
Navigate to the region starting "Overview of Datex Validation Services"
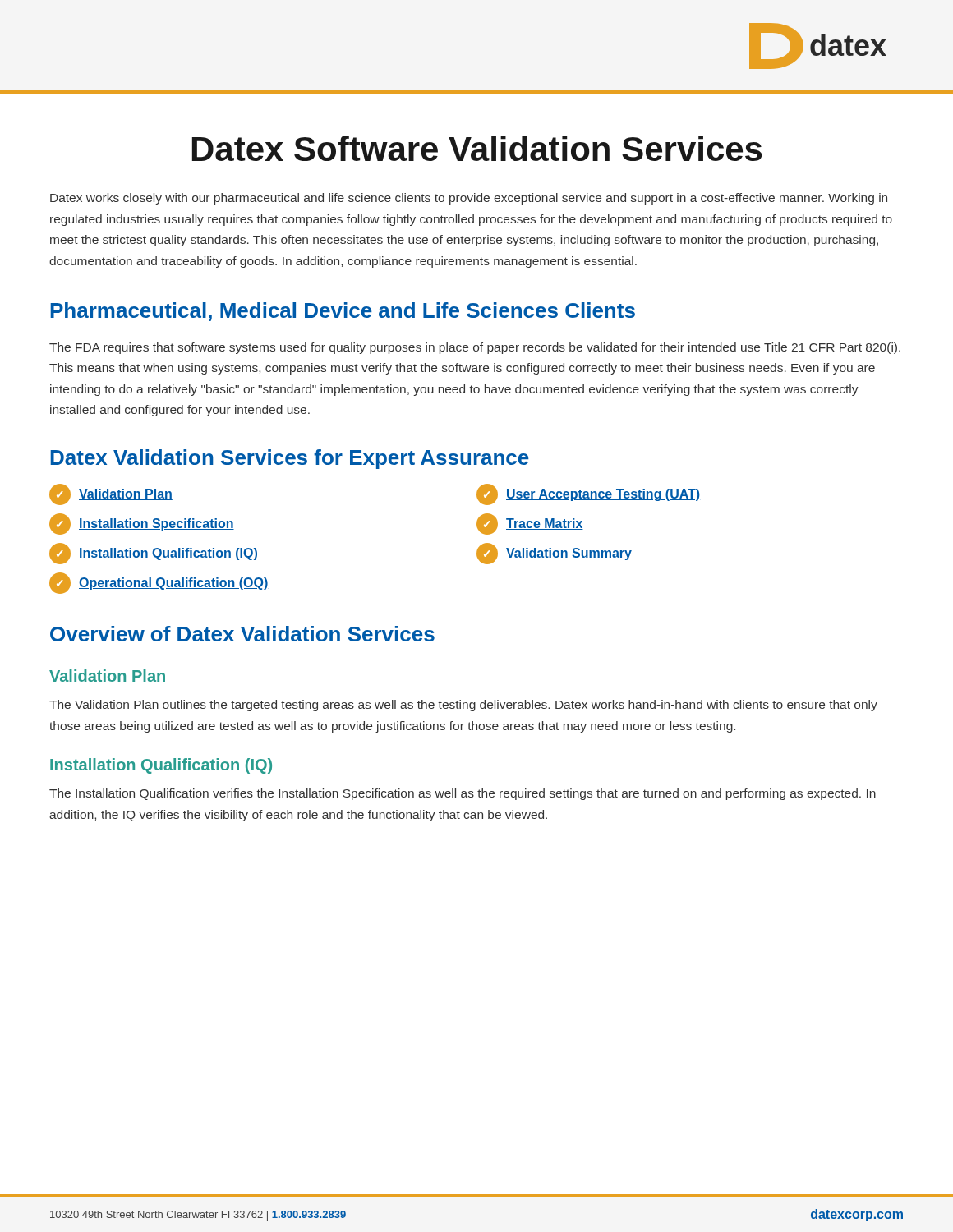[242, 634]
